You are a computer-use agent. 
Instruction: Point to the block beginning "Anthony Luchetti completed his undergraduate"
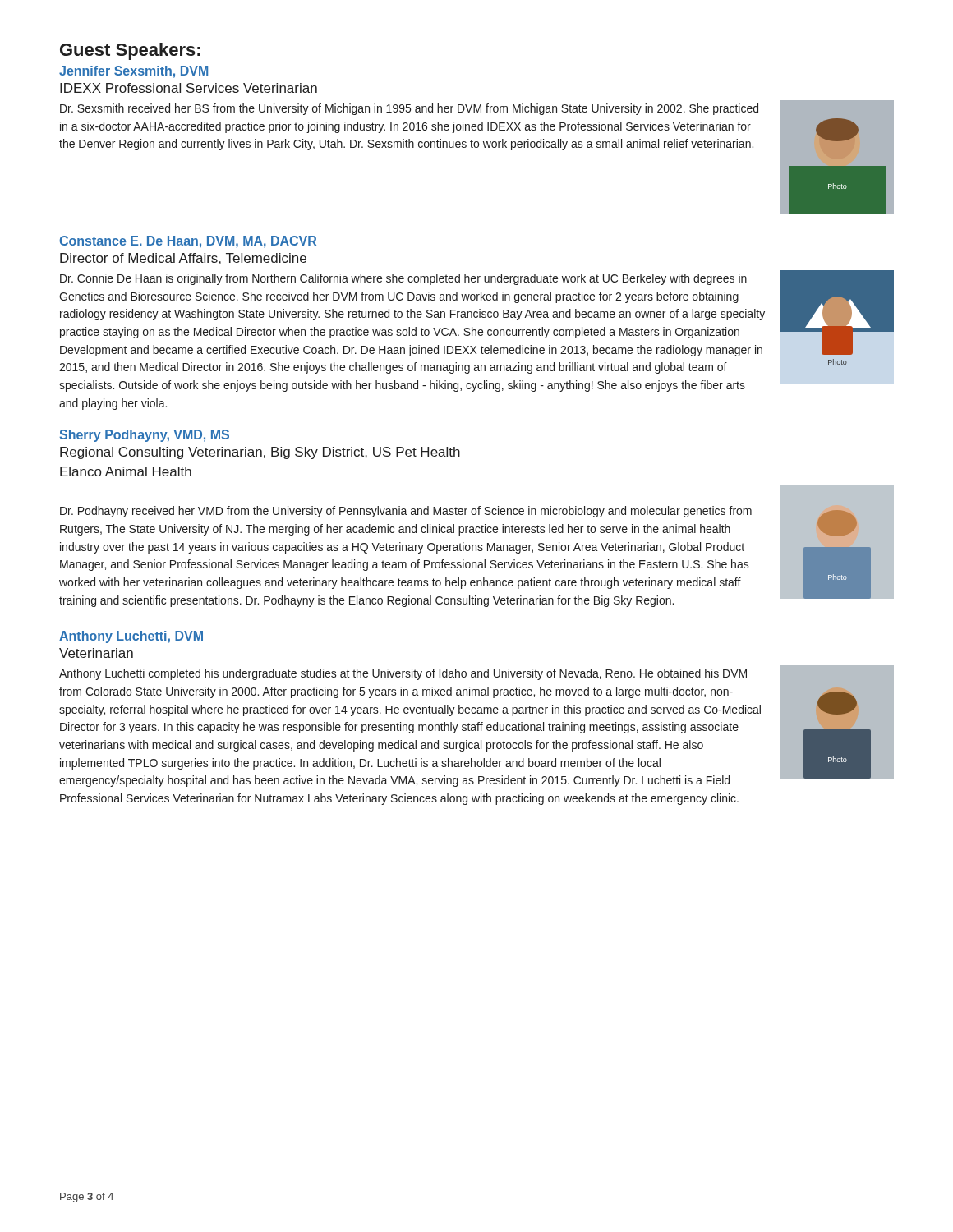coord(410,736)
